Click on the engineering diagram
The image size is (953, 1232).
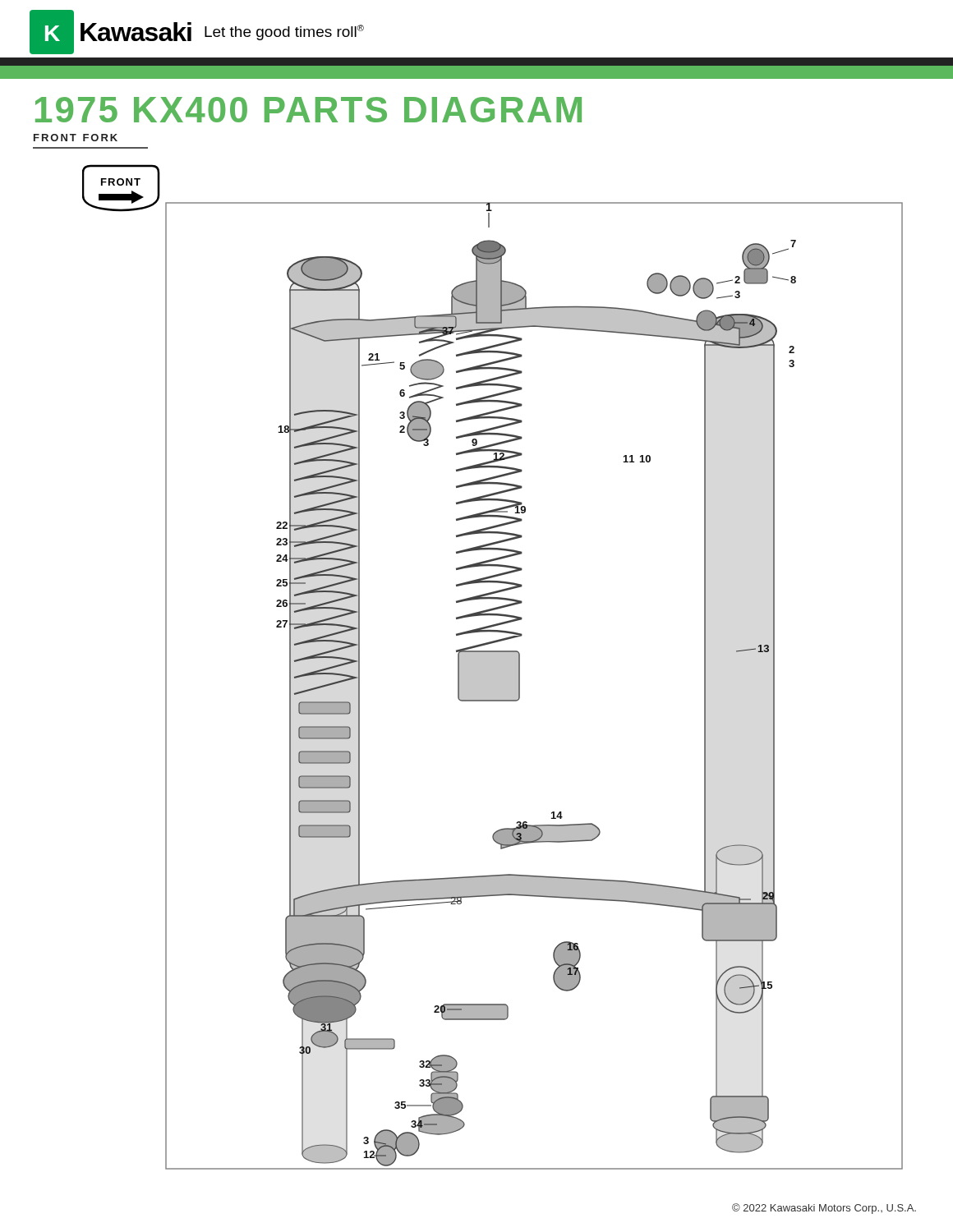click(476, 674)
